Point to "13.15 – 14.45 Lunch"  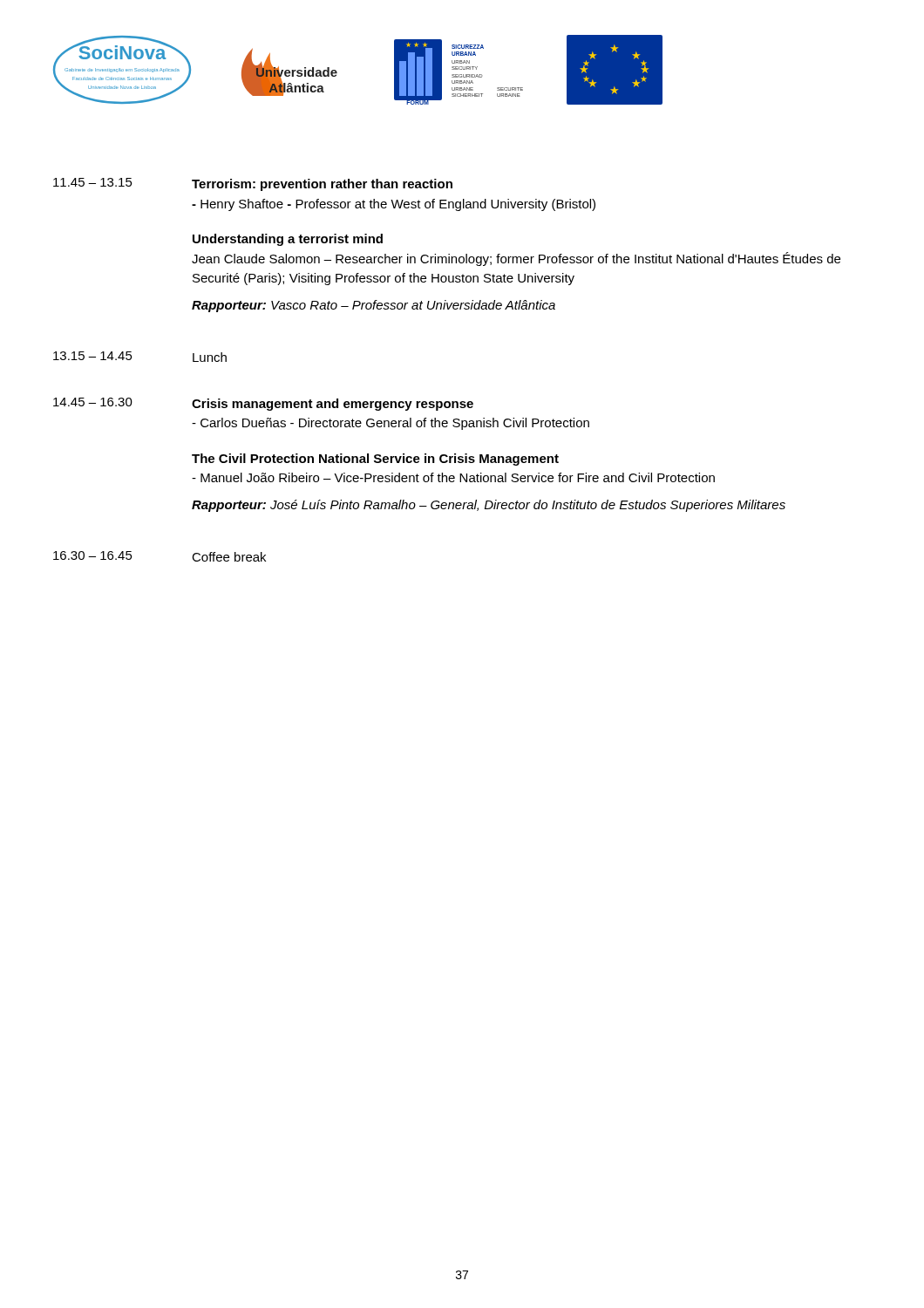coord(103,356)
